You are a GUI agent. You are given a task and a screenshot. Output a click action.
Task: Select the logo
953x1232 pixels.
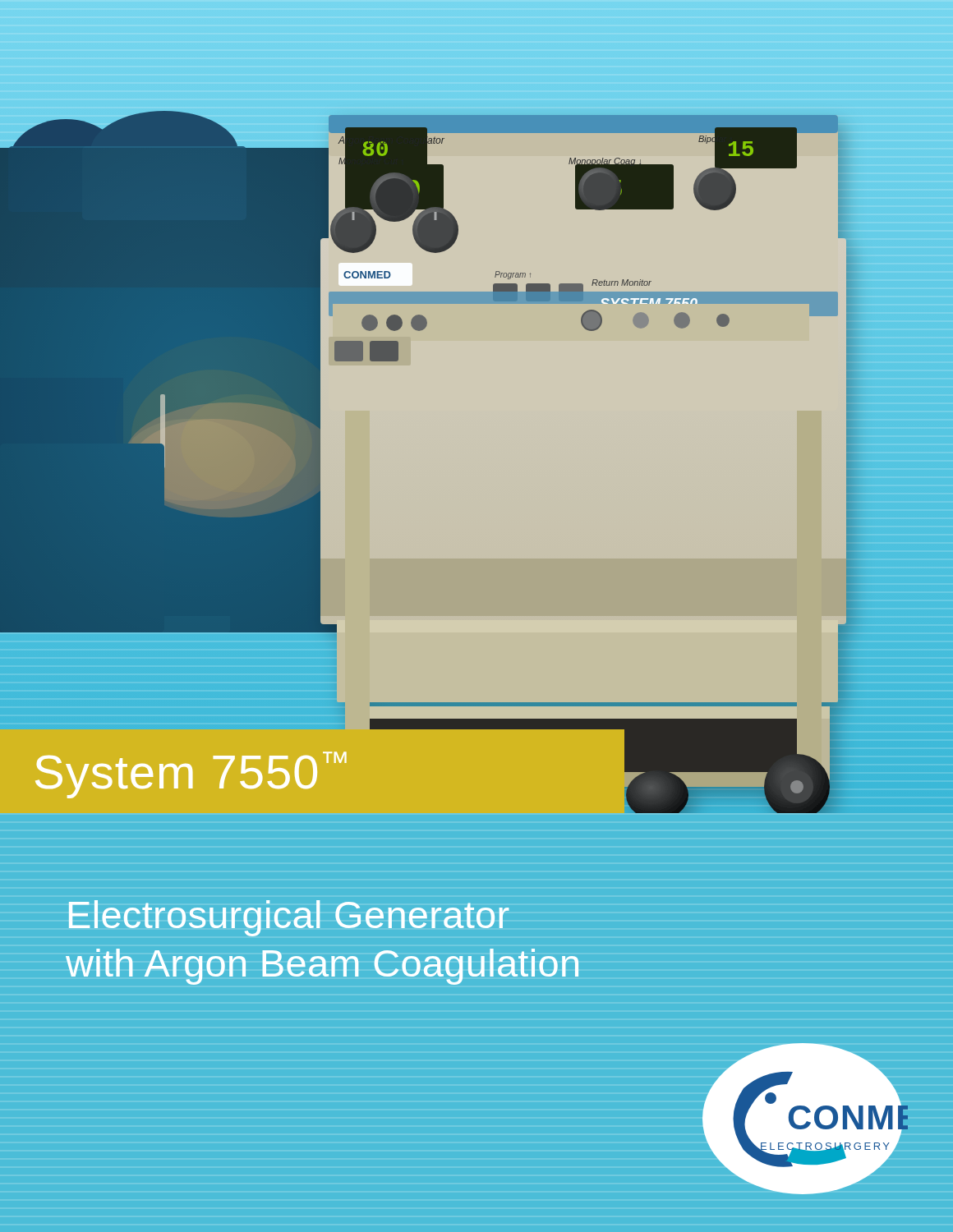pyautogui.click(x=803, y=1119)
